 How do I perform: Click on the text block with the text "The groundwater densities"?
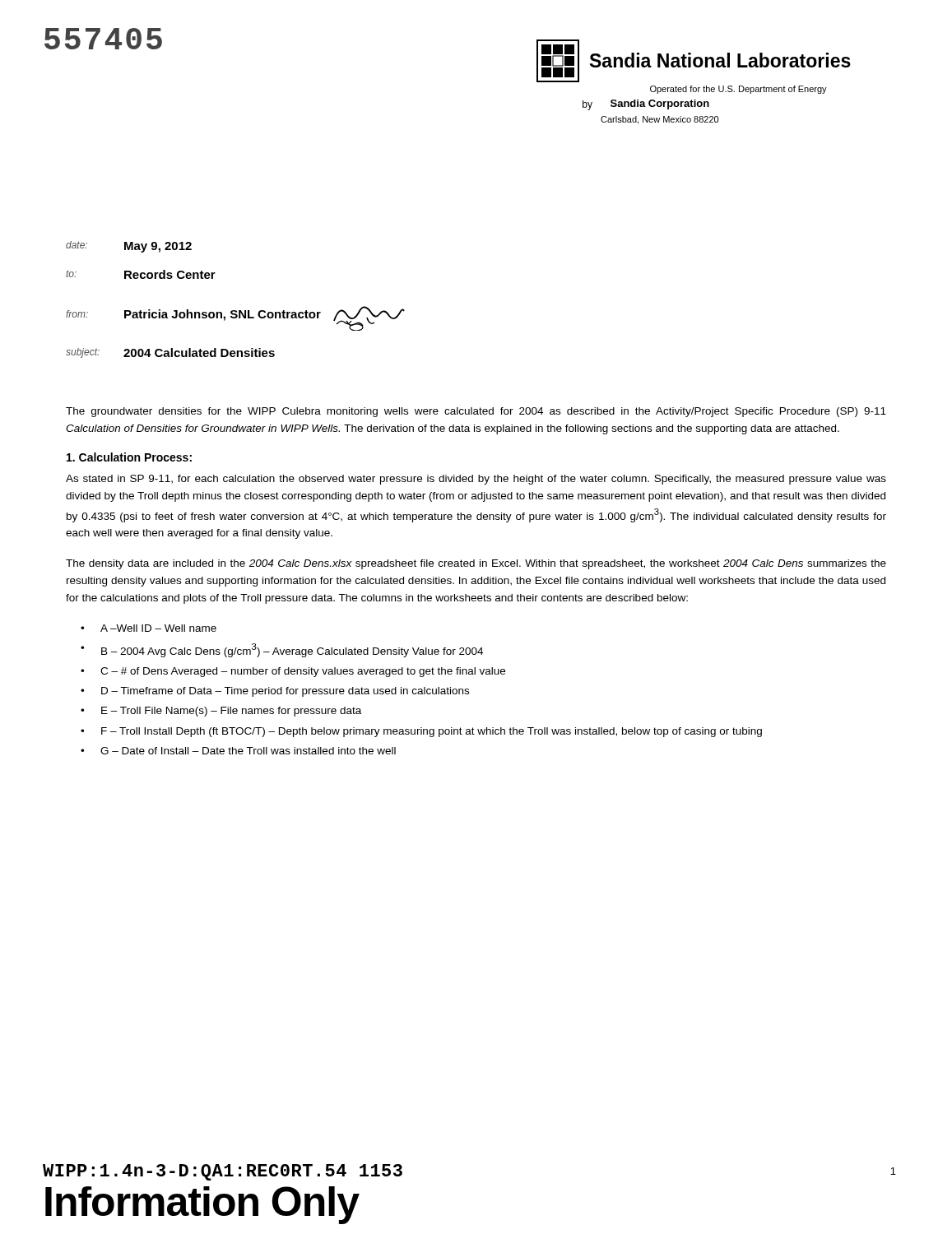476,419
